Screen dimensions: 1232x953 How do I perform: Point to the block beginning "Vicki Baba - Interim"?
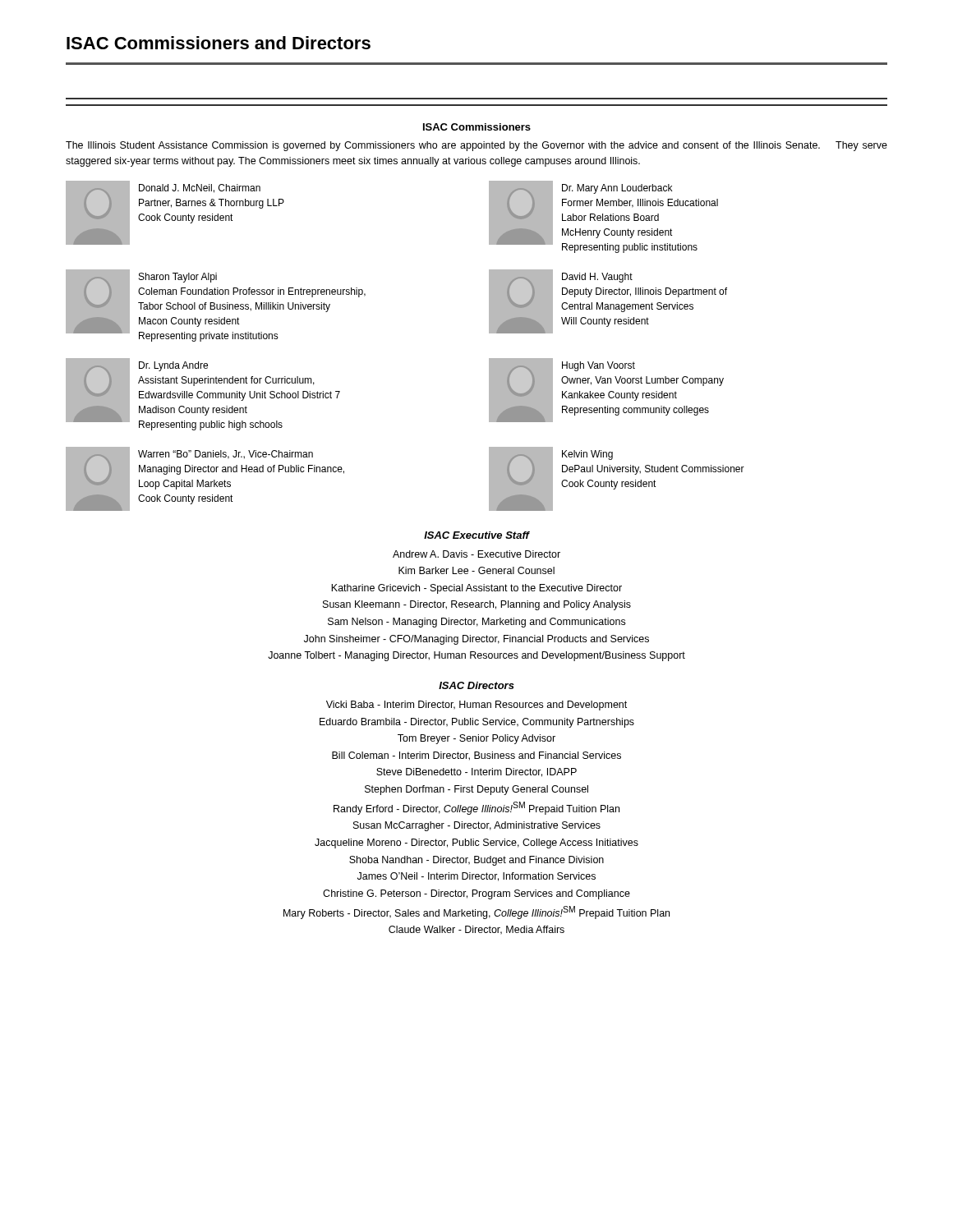tap(476, 817)
